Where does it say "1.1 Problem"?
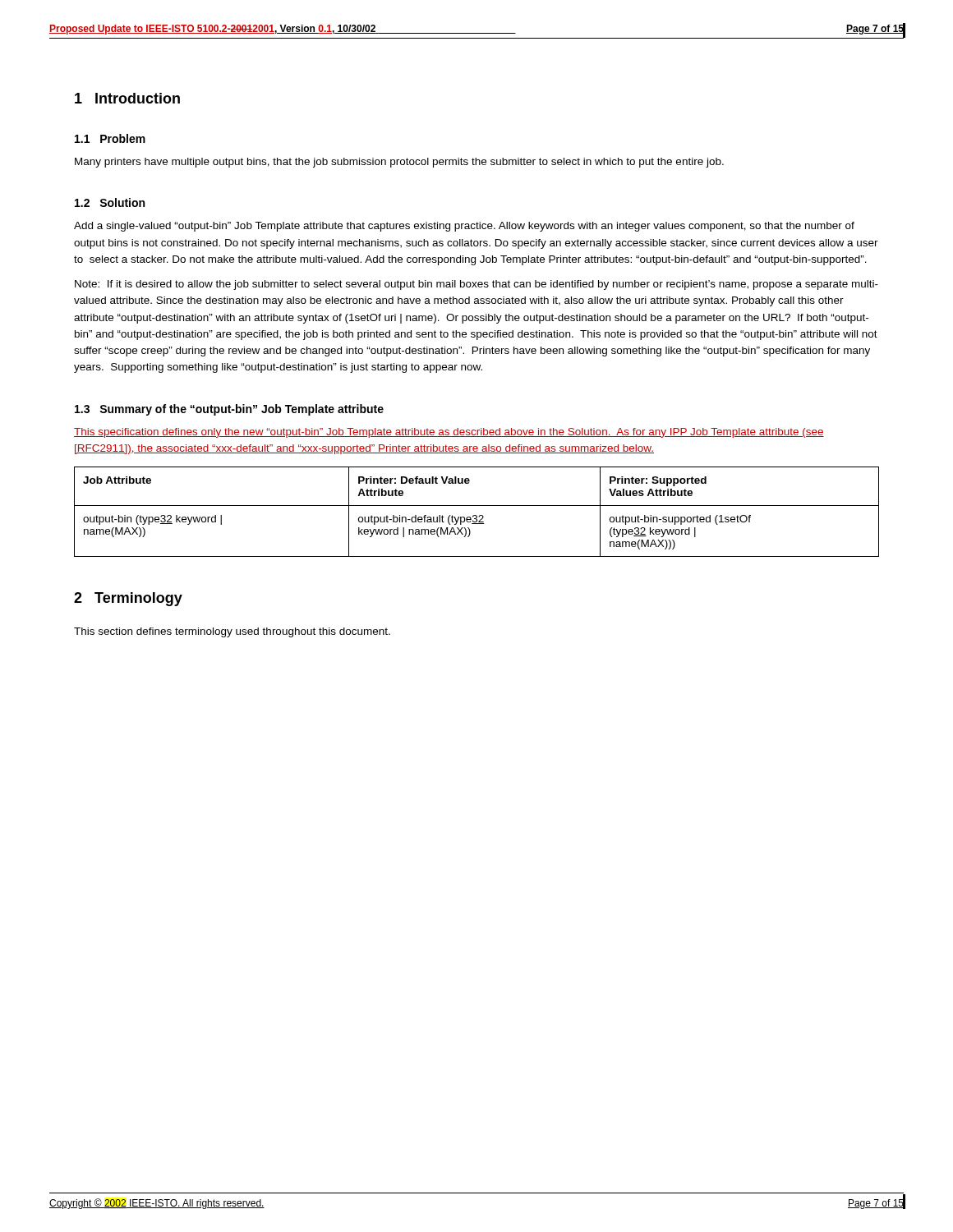This screenshot has height=1232, width=953. point(110,139)
